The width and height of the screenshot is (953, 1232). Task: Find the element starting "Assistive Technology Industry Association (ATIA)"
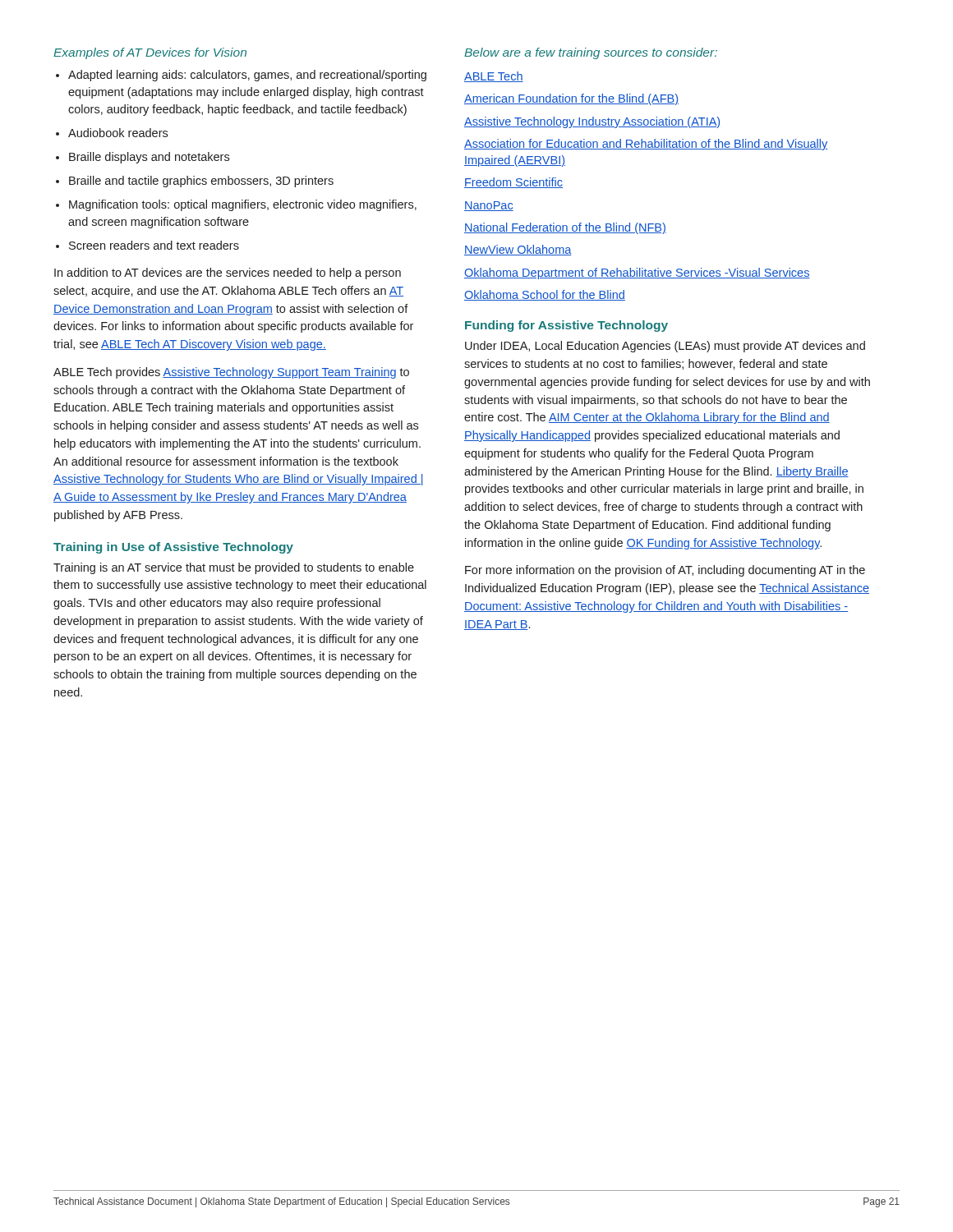[x=592, y=121]
